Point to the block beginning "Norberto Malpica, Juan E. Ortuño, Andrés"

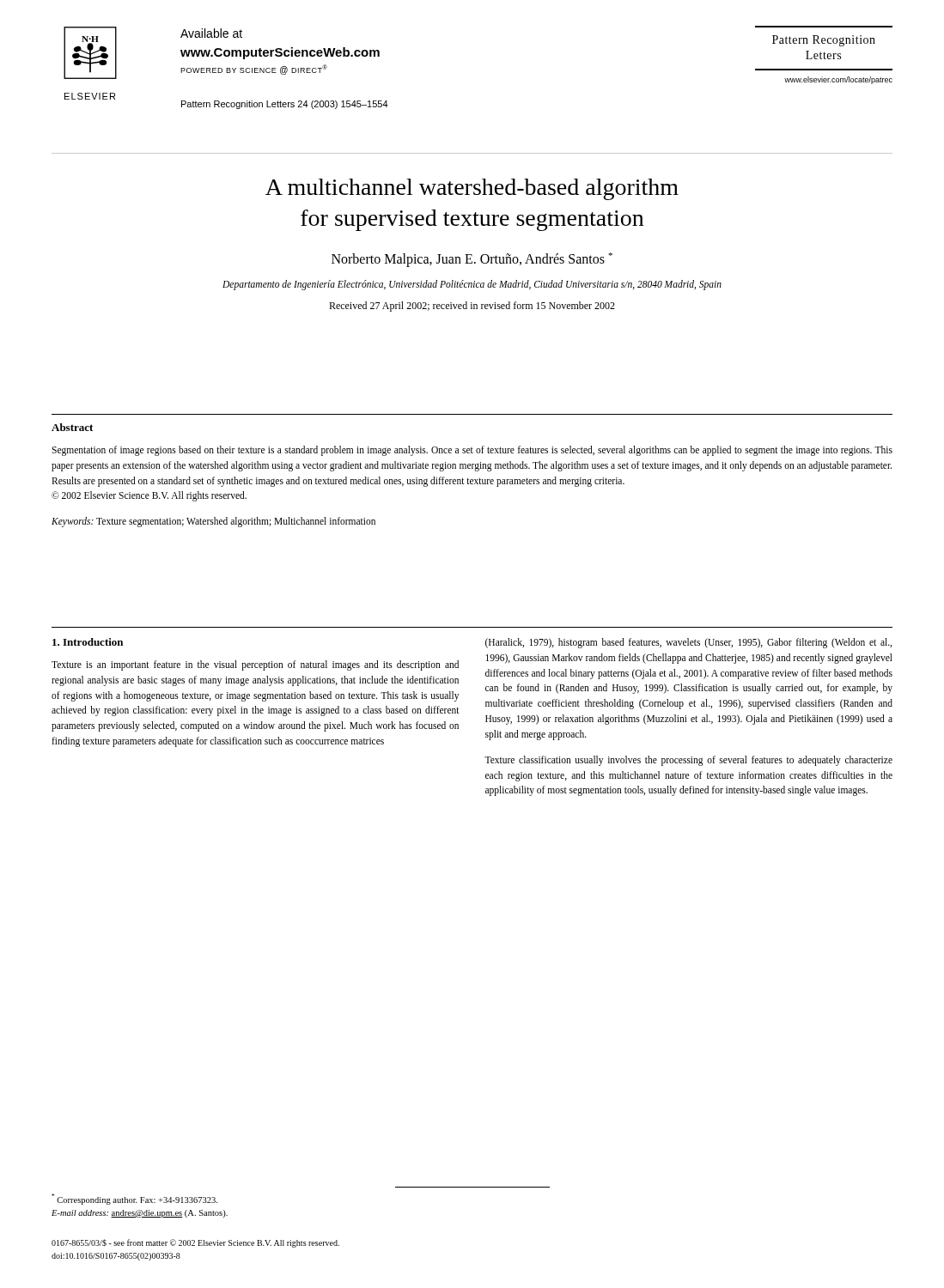[472, 258]
